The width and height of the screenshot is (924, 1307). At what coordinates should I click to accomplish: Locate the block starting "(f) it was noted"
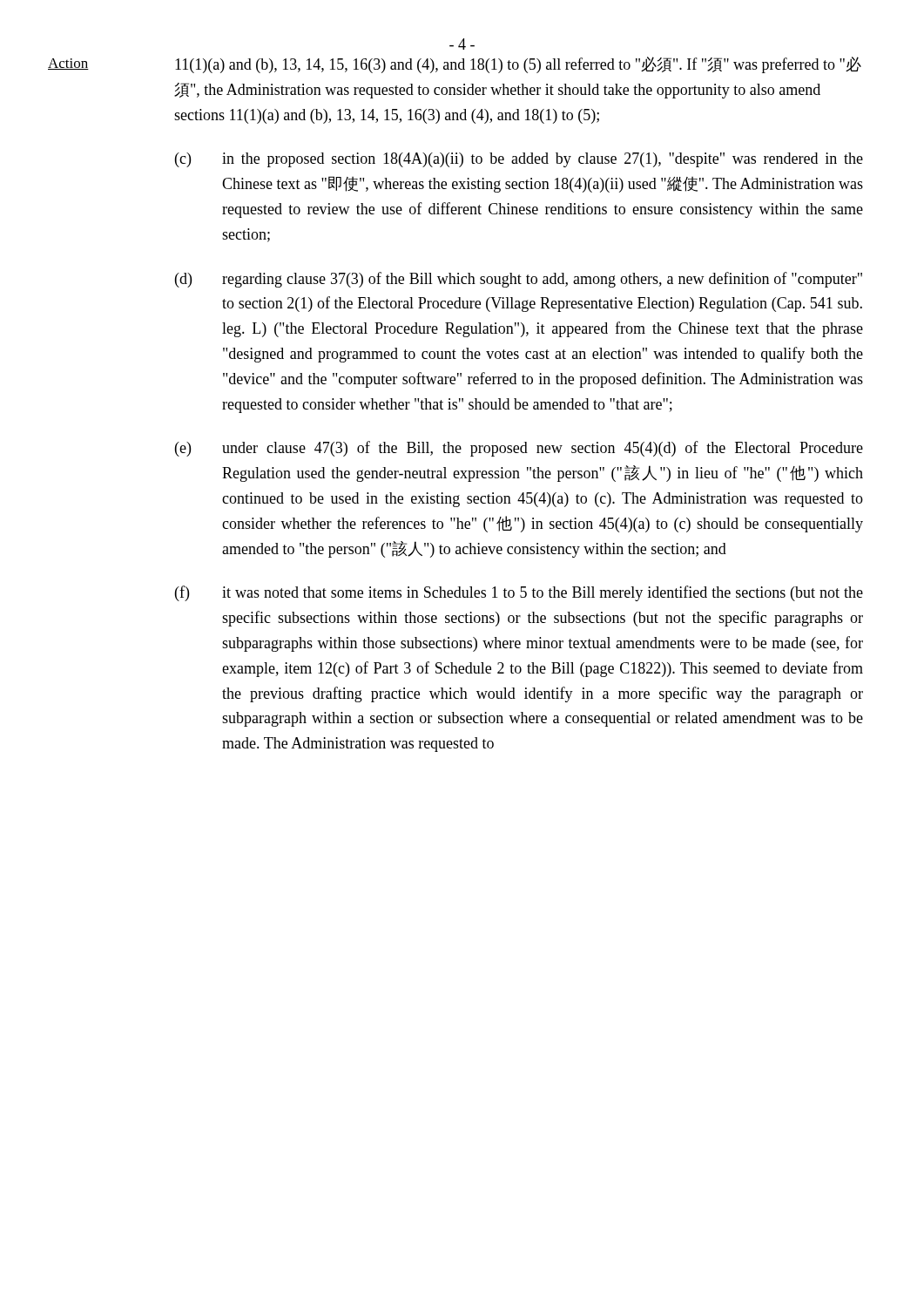(519, 668)
